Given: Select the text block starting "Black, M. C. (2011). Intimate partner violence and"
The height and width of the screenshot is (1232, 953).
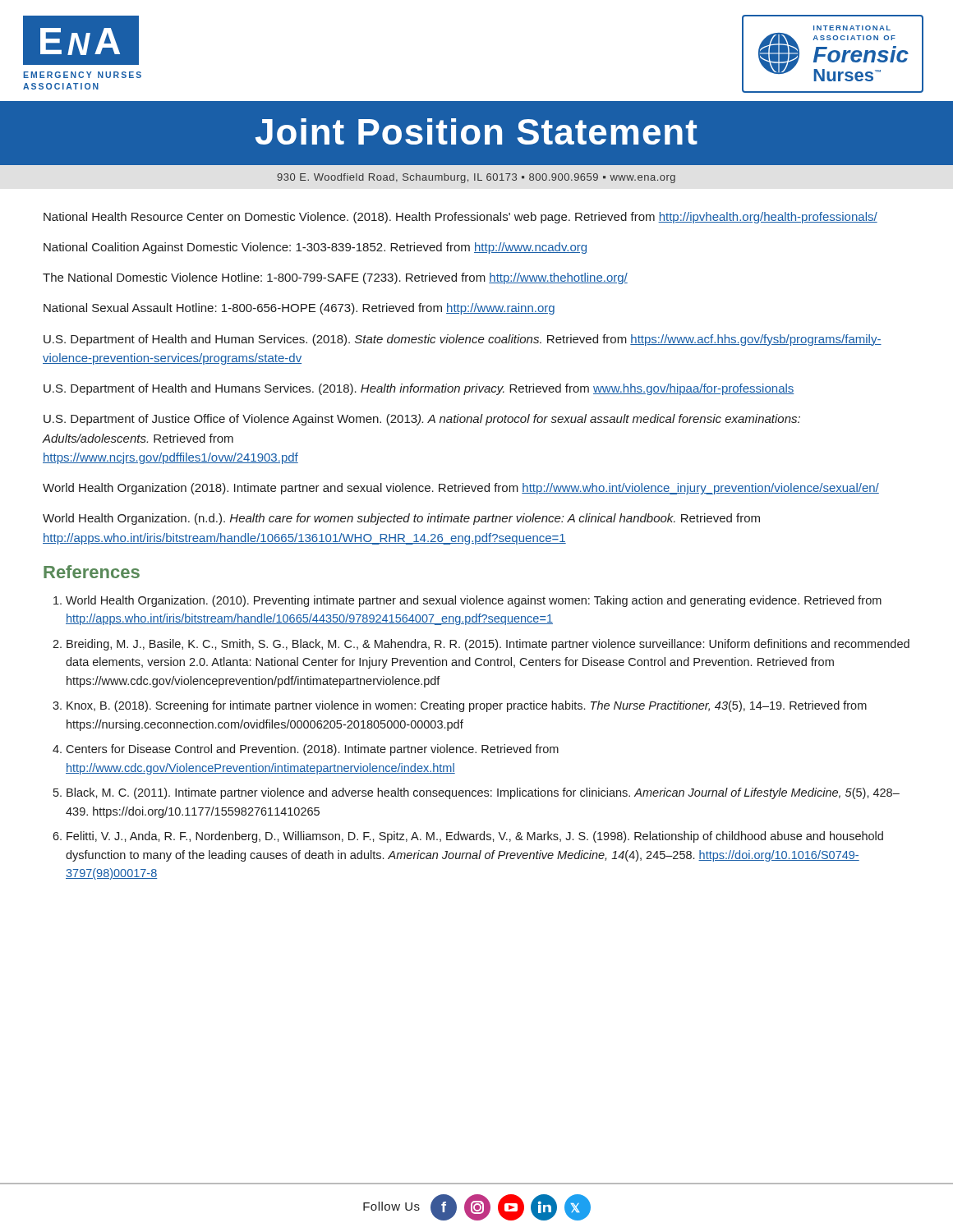Looking at the screenshot, I should tap(483, 802).
